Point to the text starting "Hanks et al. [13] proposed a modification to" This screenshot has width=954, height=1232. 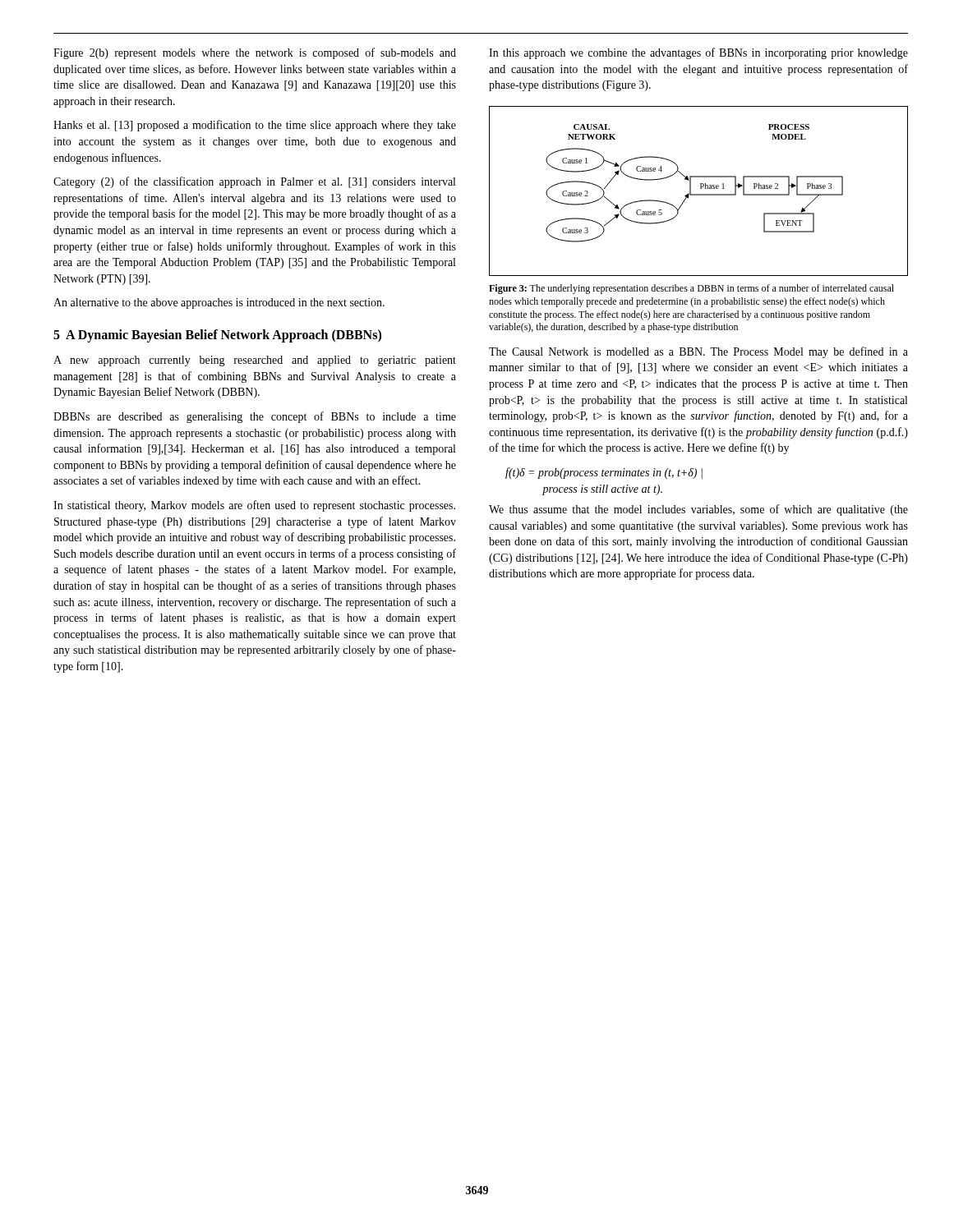(255, 142)
